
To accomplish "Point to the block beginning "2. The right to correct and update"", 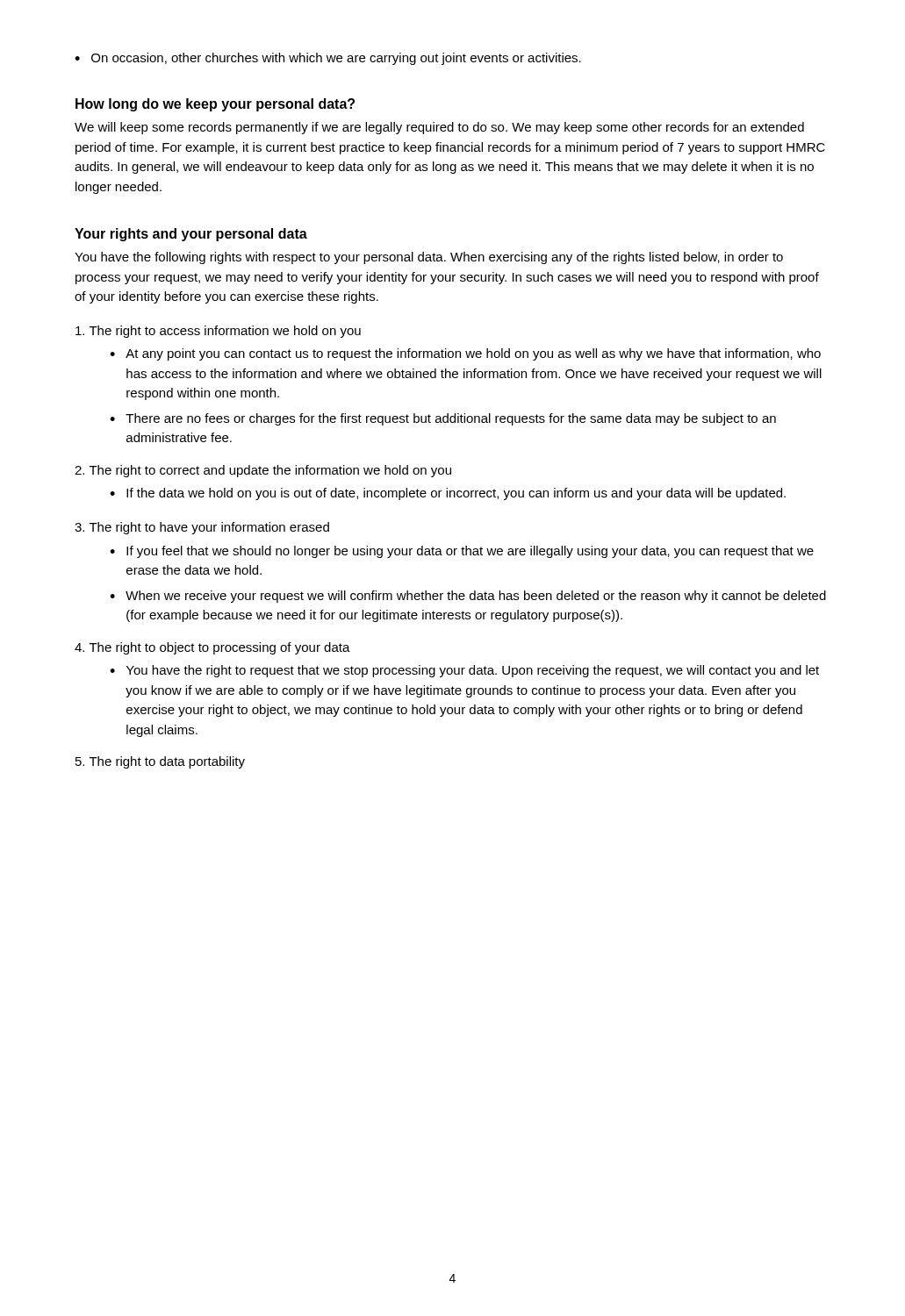I will (263, 470).
